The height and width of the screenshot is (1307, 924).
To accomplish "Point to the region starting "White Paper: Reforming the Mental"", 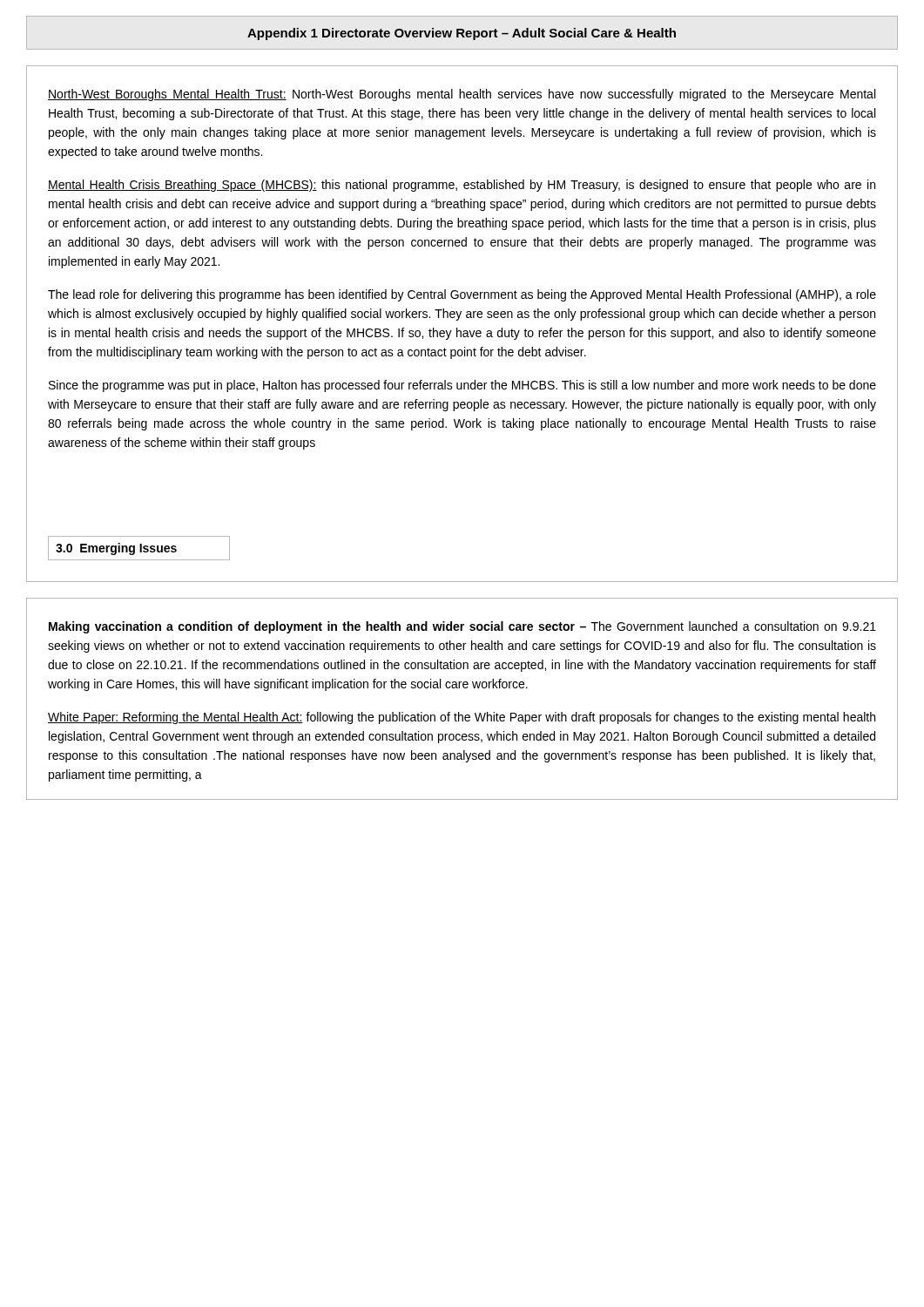I will coord(462,746).
